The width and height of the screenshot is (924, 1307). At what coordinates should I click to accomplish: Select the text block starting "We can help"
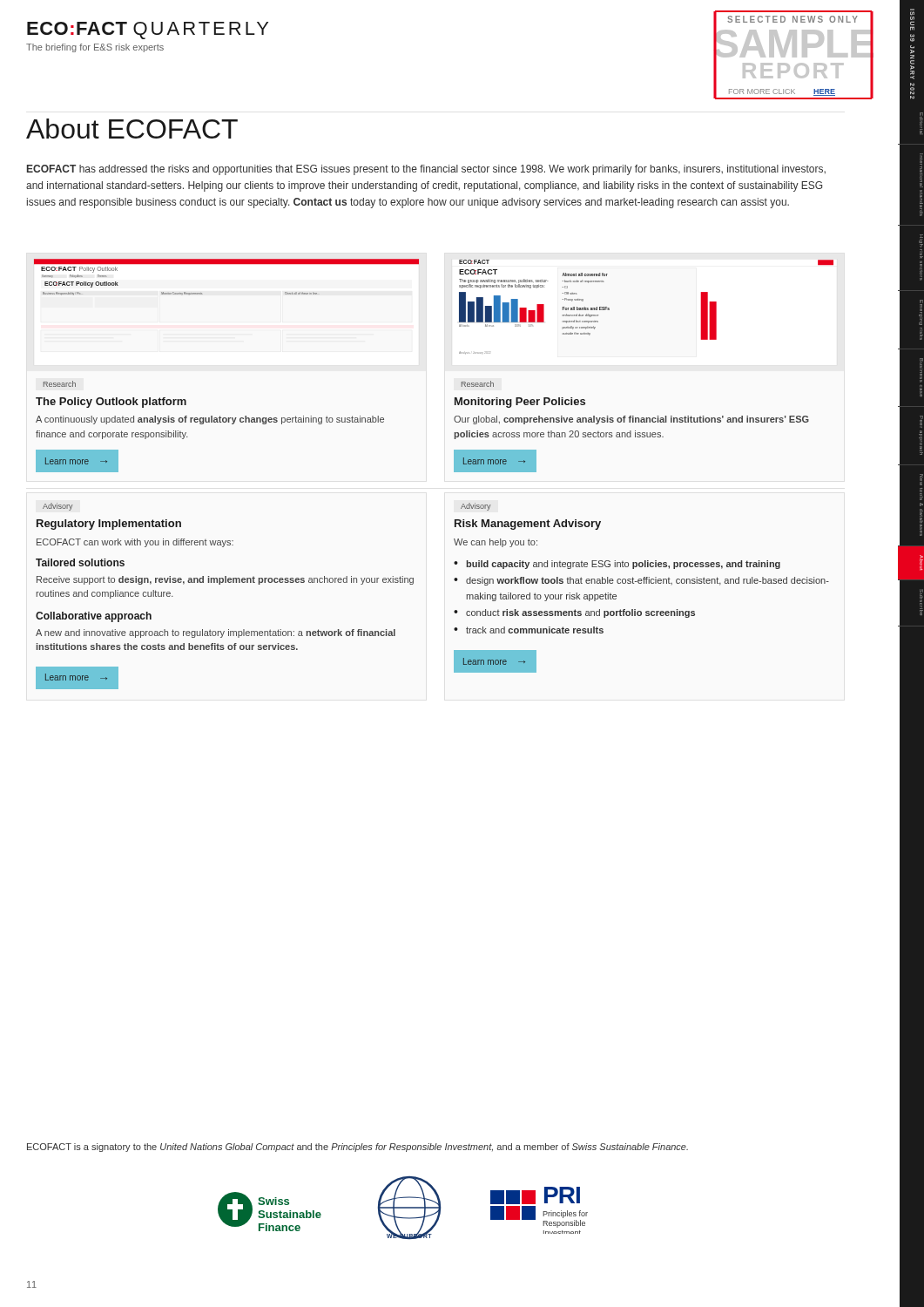[496, 542]
